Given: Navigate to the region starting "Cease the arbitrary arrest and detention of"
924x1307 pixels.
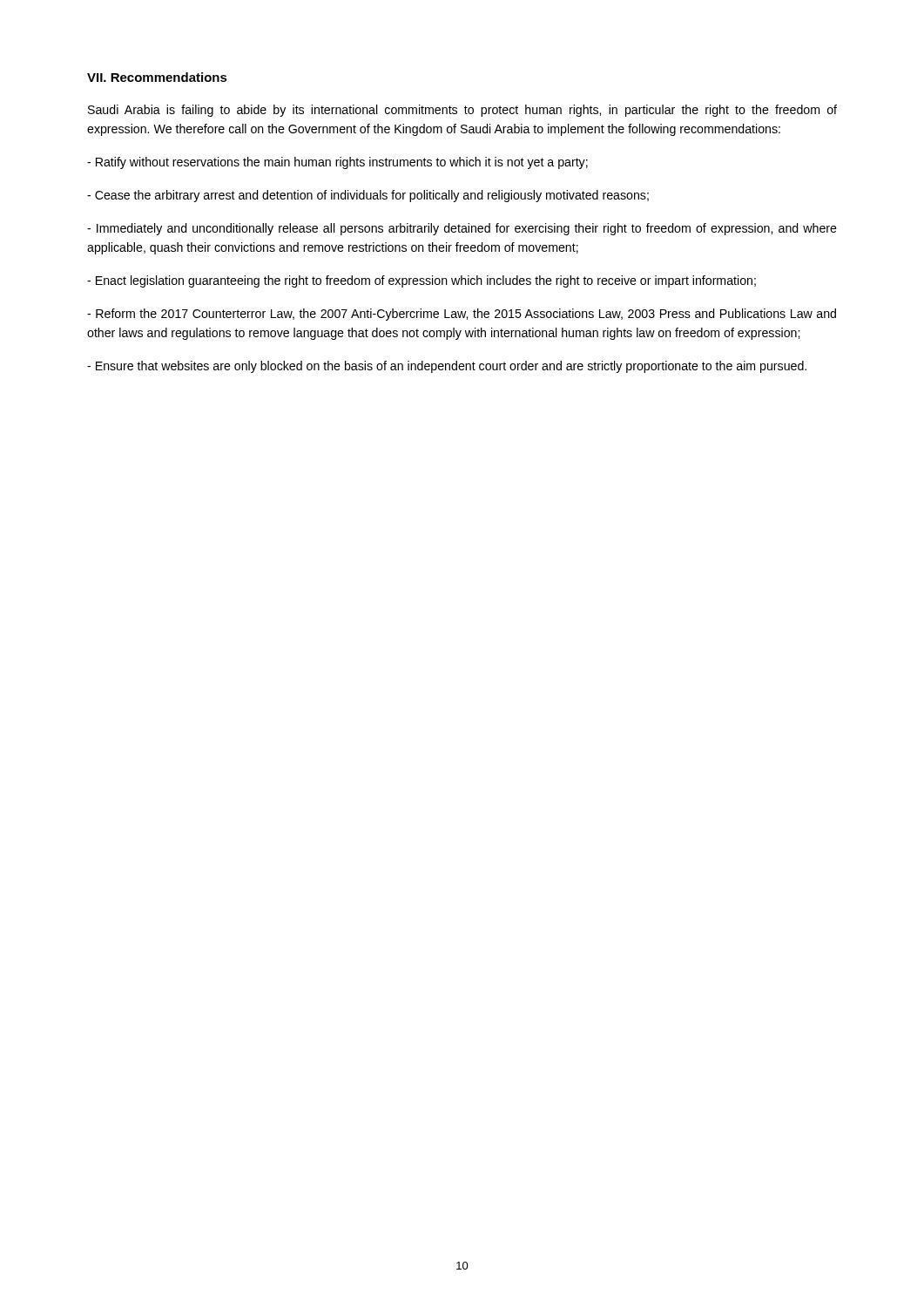Looking at the screenshot, I should (x=368, y=195).
